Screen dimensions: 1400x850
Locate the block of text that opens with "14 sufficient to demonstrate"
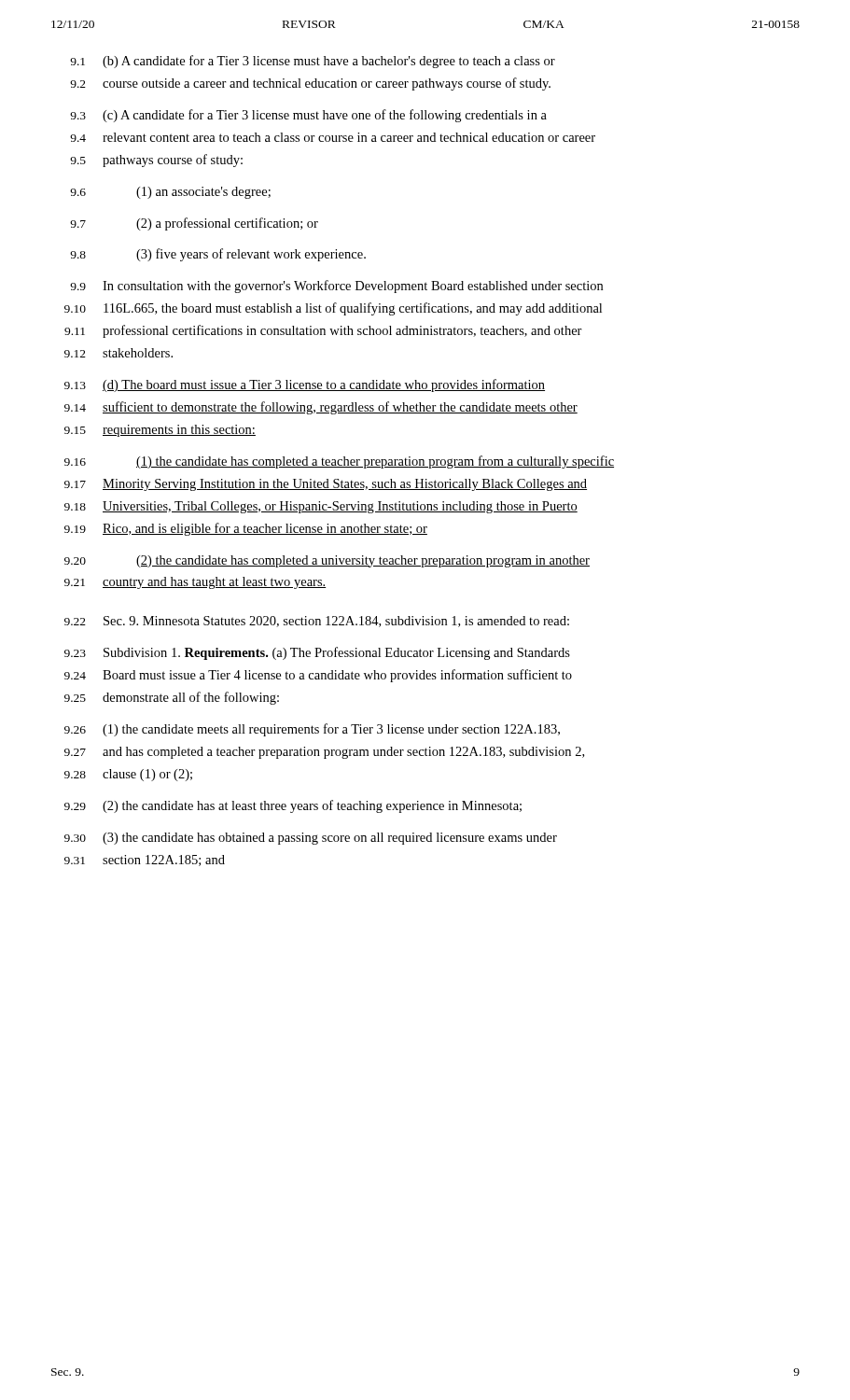425,408
